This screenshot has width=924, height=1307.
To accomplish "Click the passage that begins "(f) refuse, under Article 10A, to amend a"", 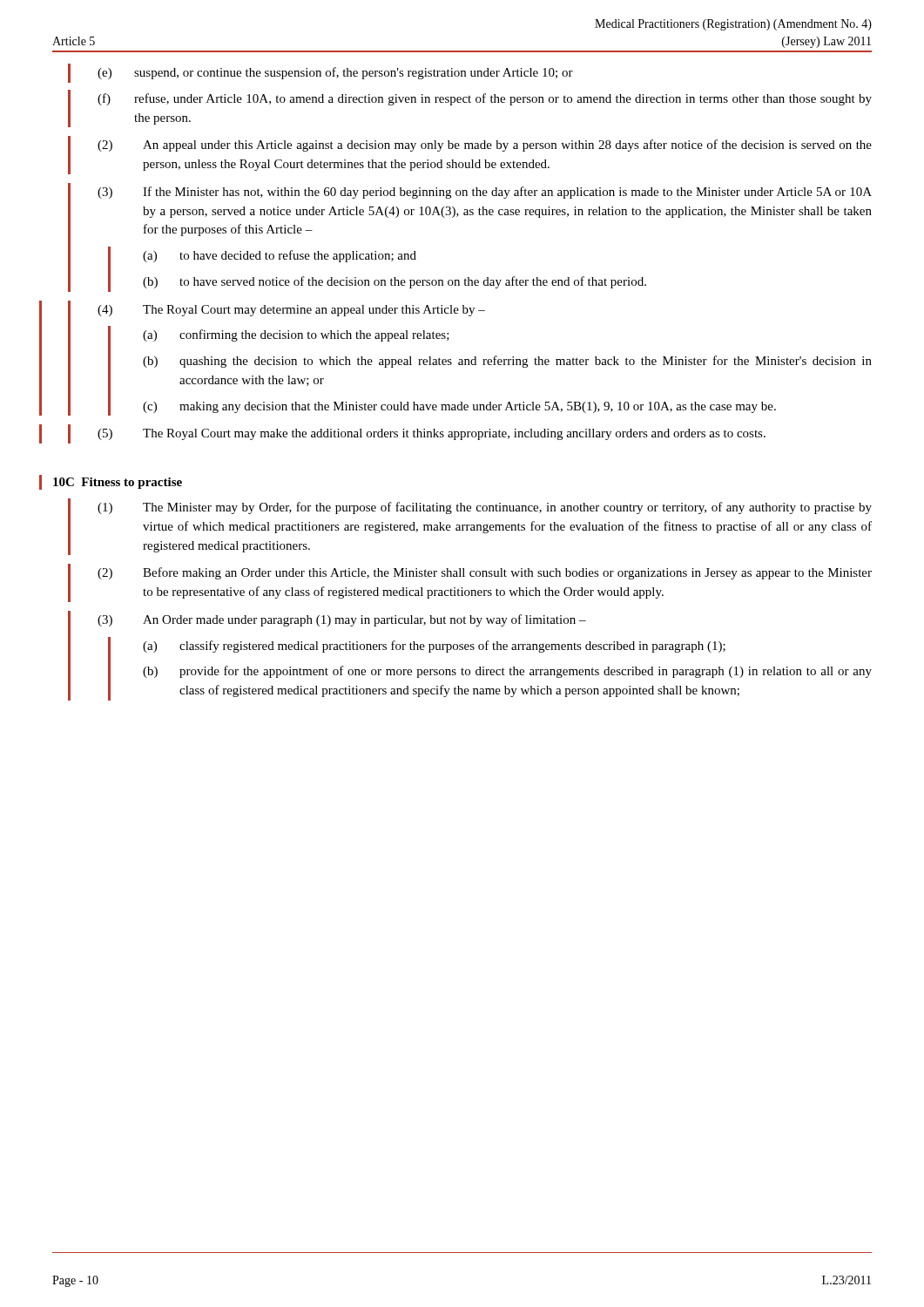I will coord(470,108).
